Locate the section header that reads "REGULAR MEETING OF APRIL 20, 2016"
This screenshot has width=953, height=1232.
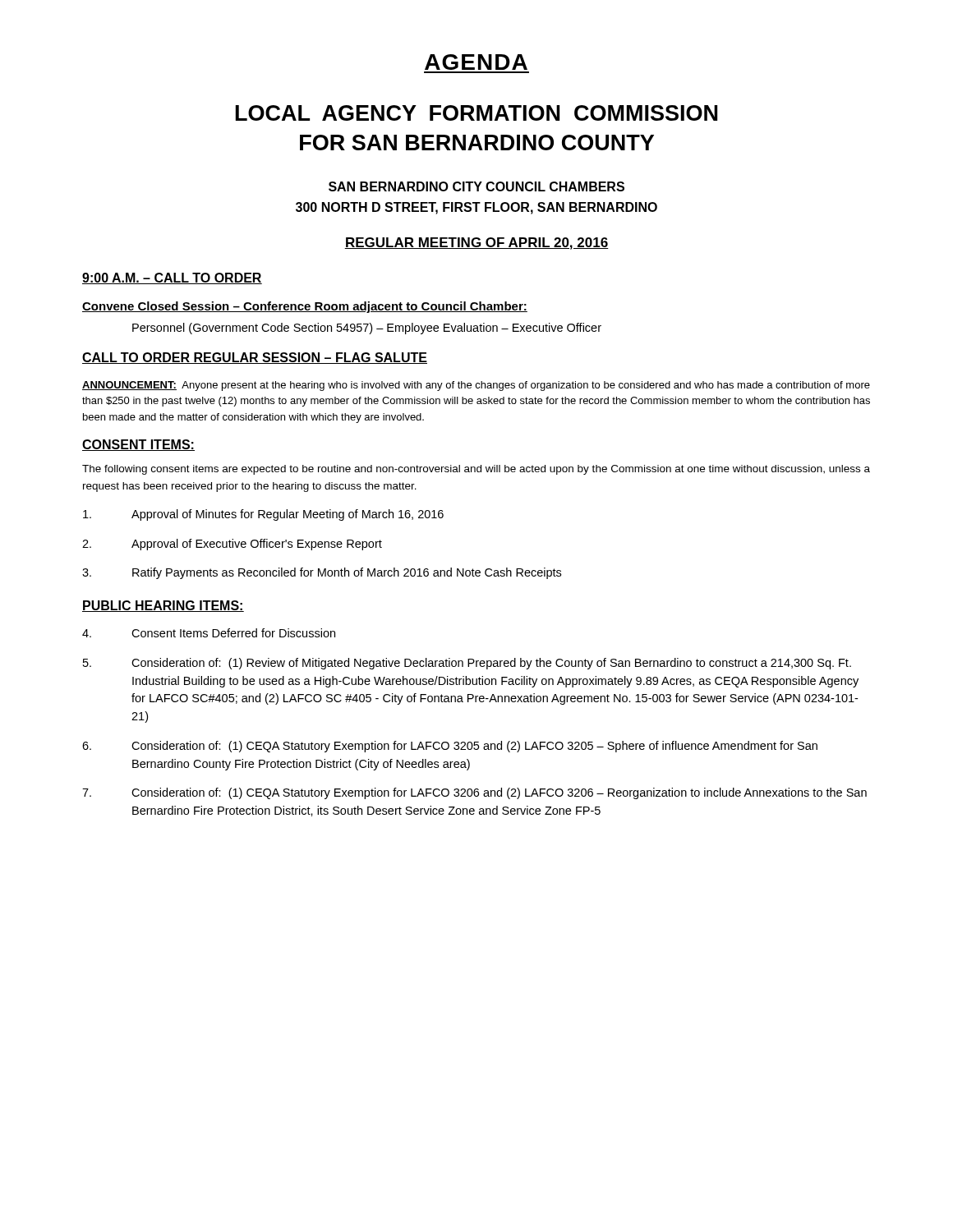pyautogui.click(x=476, y=243)
